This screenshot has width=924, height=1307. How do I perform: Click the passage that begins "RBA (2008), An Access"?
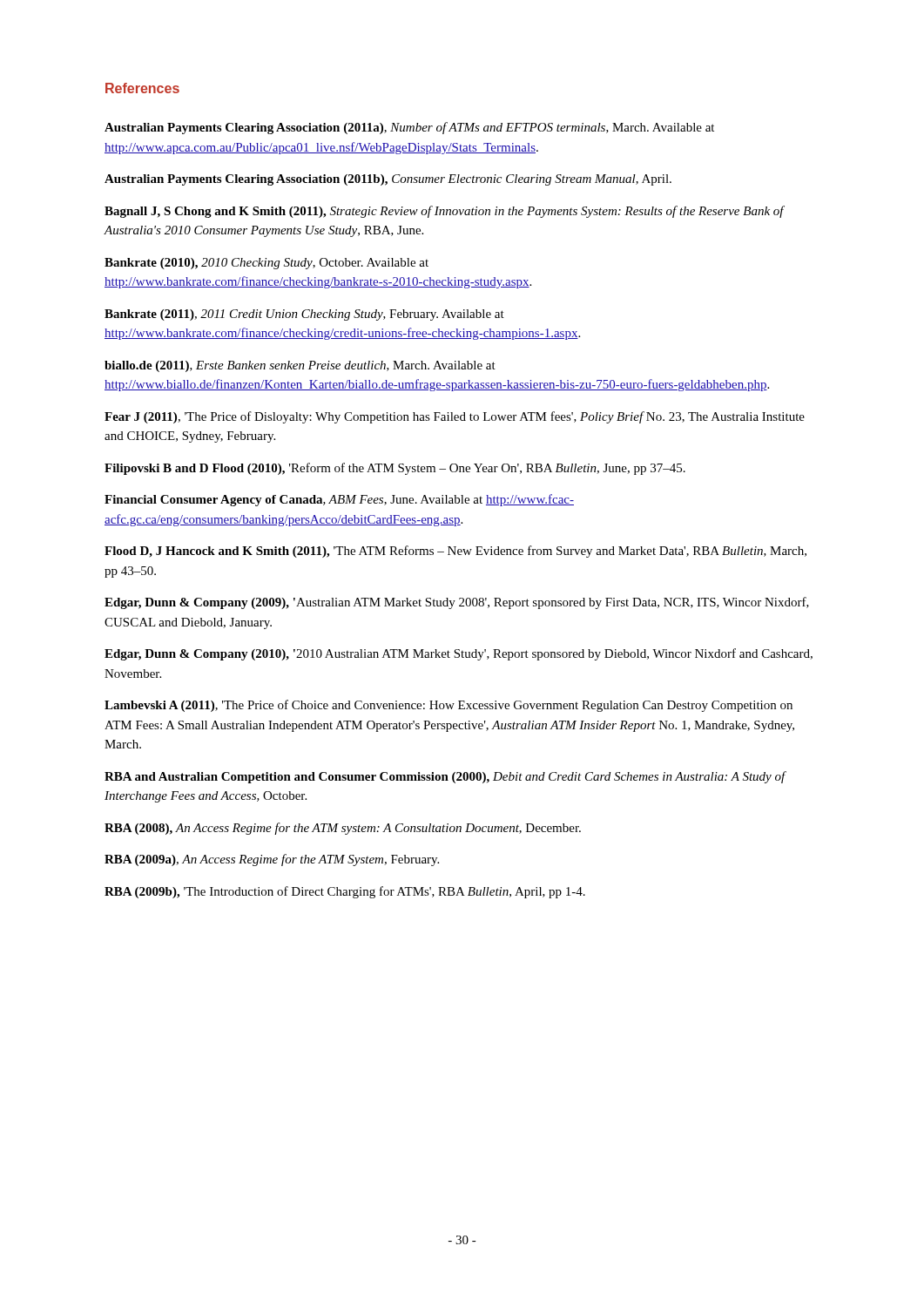coord(343,828)
